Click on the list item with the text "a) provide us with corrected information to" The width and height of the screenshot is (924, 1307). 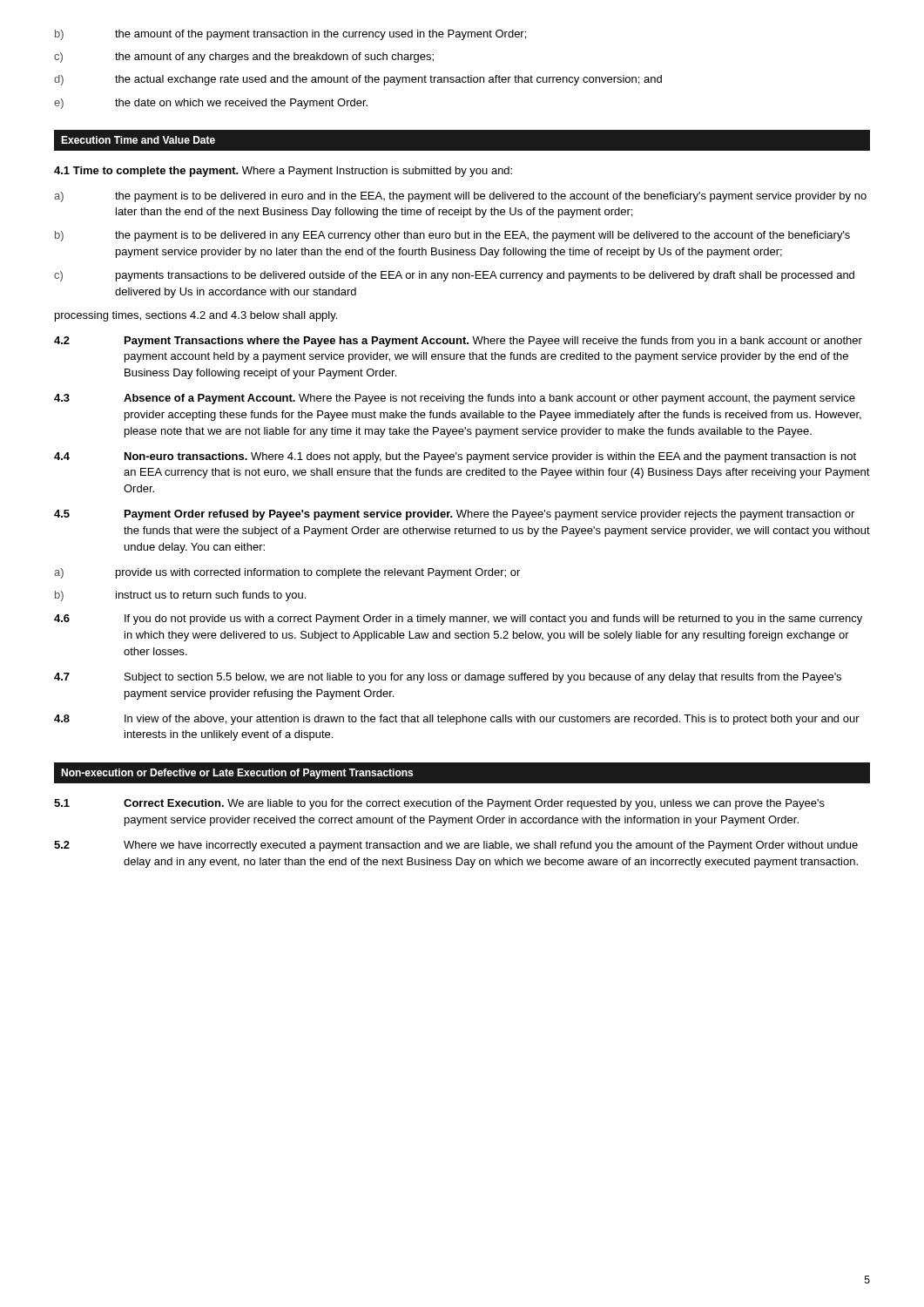[x=462, y=573]
